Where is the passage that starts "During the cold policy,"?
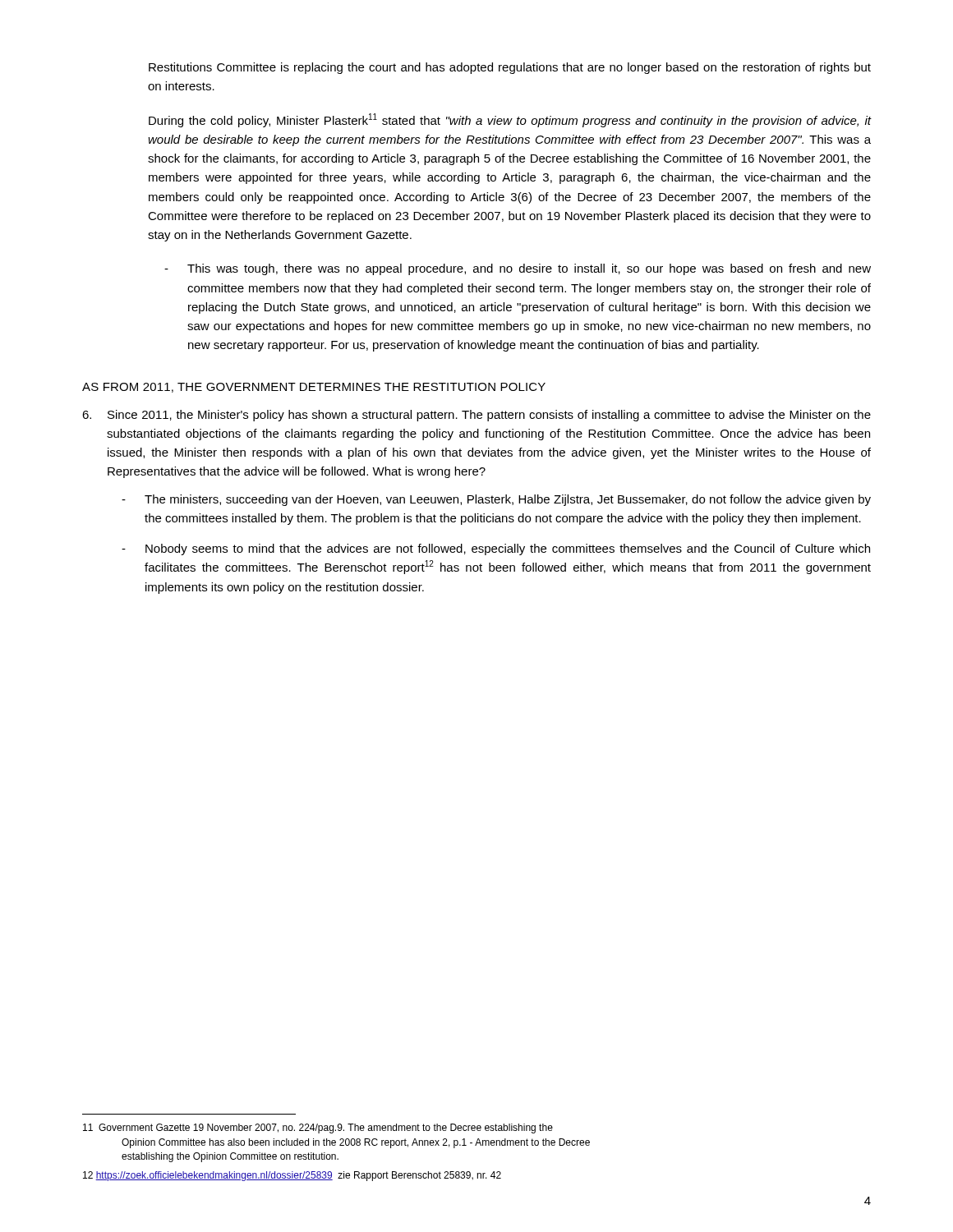The width and height of the screenshot is (953, 1232). [509, 177]
